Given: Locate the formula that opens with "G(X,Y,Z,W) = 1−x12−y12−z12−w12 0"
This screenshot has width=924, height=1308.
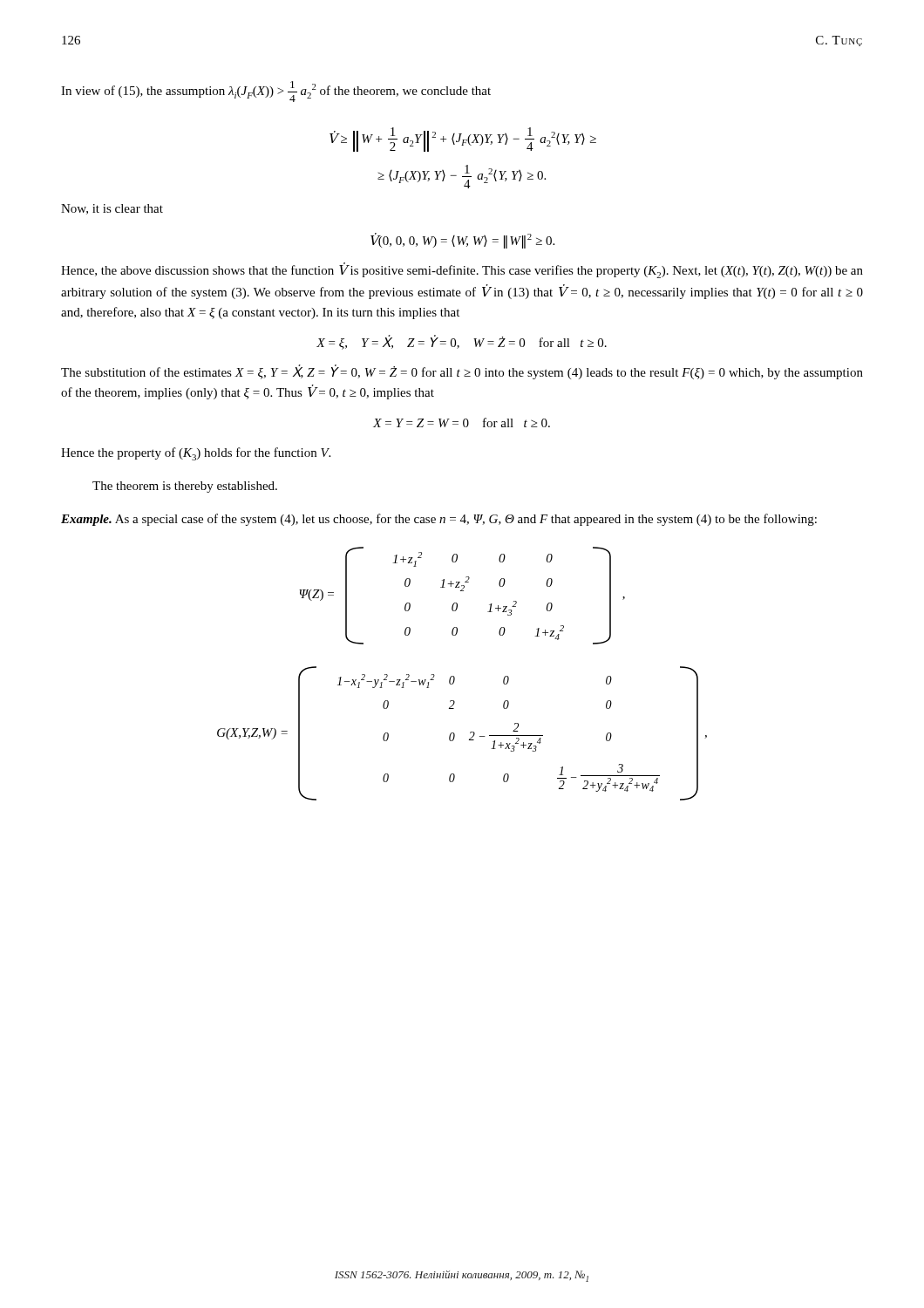Looking at the screenshot, I should click(x=462, y=733).
